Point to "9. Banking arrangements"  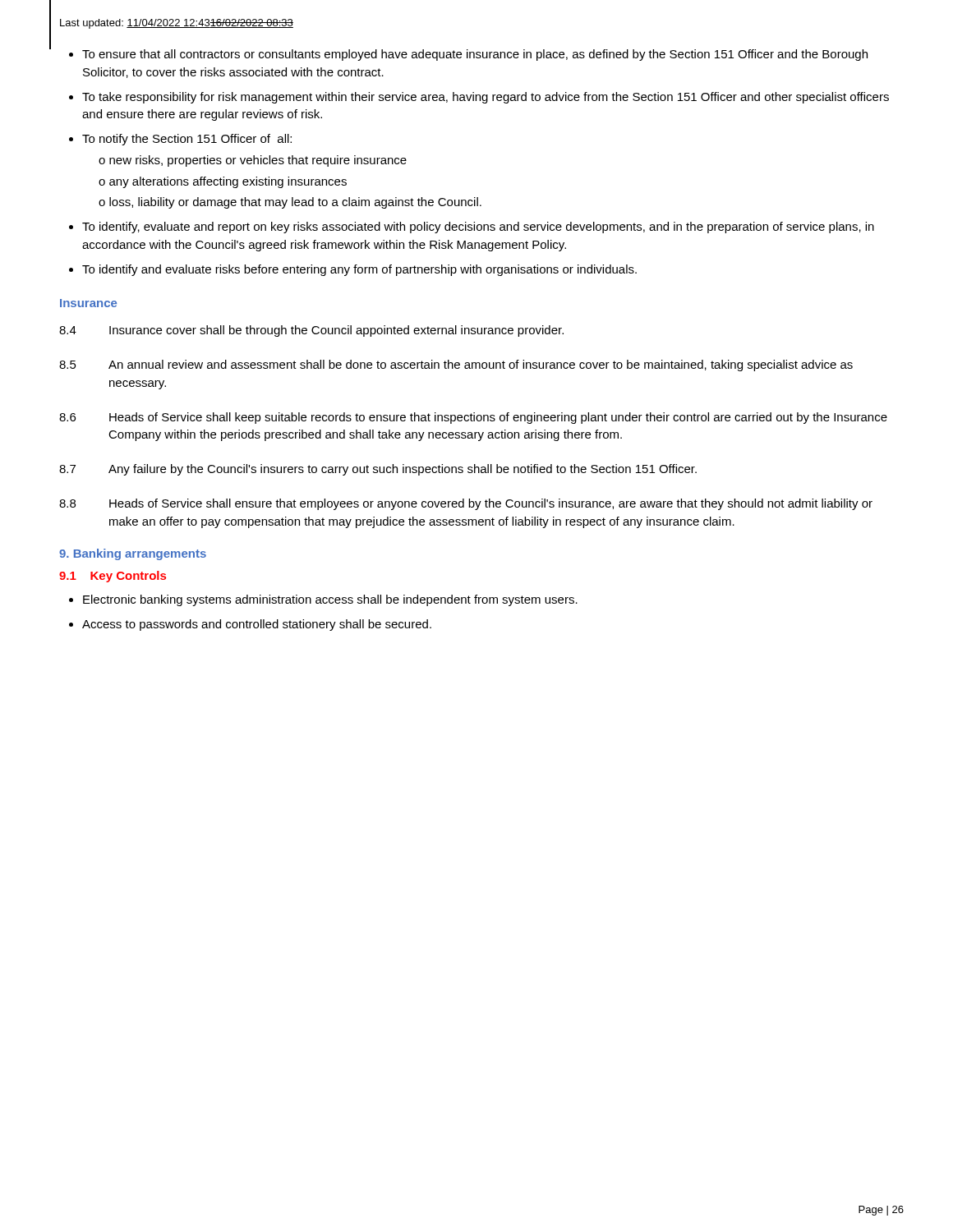tap(133, 553)
